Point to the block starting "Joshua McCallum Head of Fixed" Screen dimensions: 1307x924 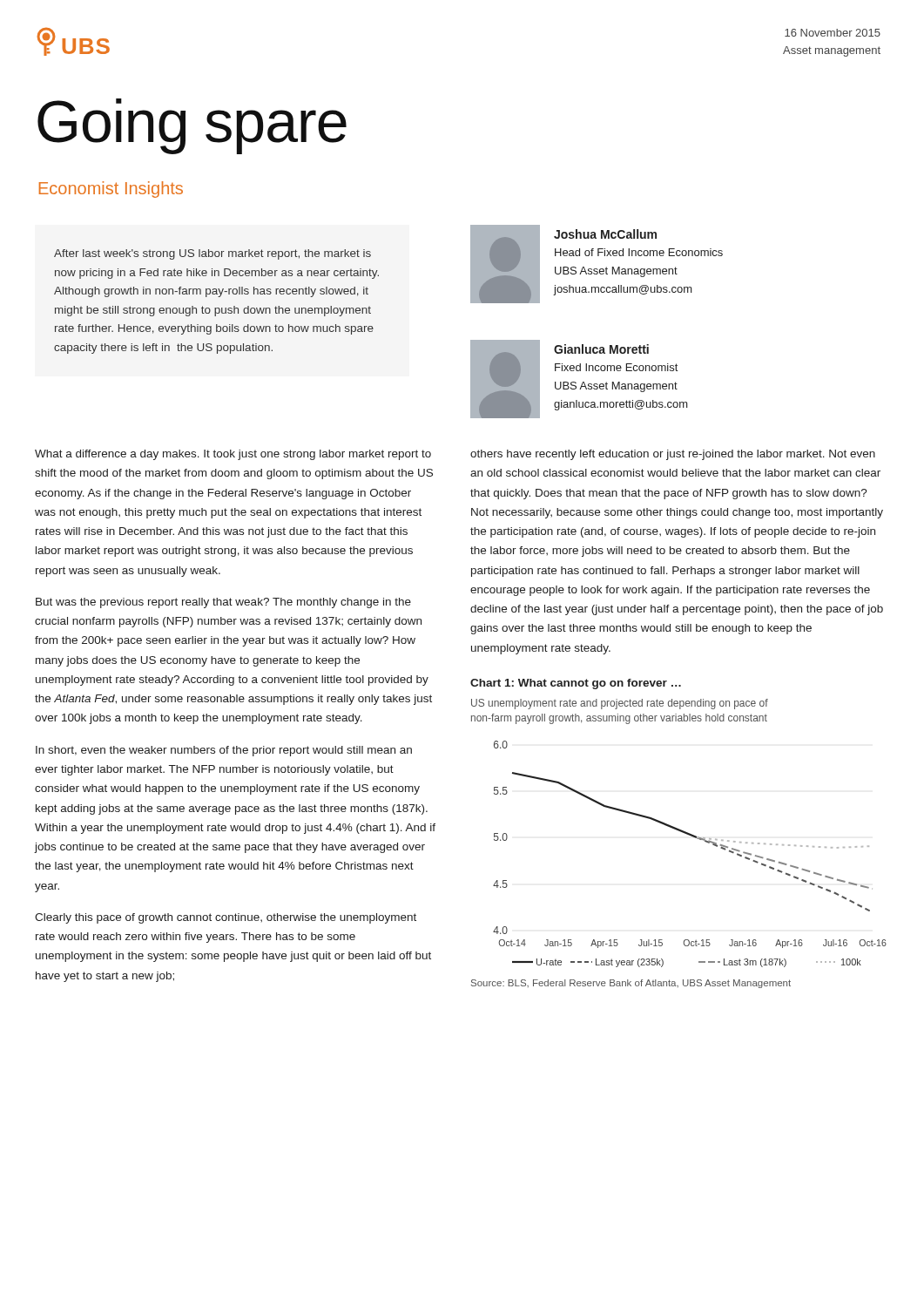coord(675,264)
